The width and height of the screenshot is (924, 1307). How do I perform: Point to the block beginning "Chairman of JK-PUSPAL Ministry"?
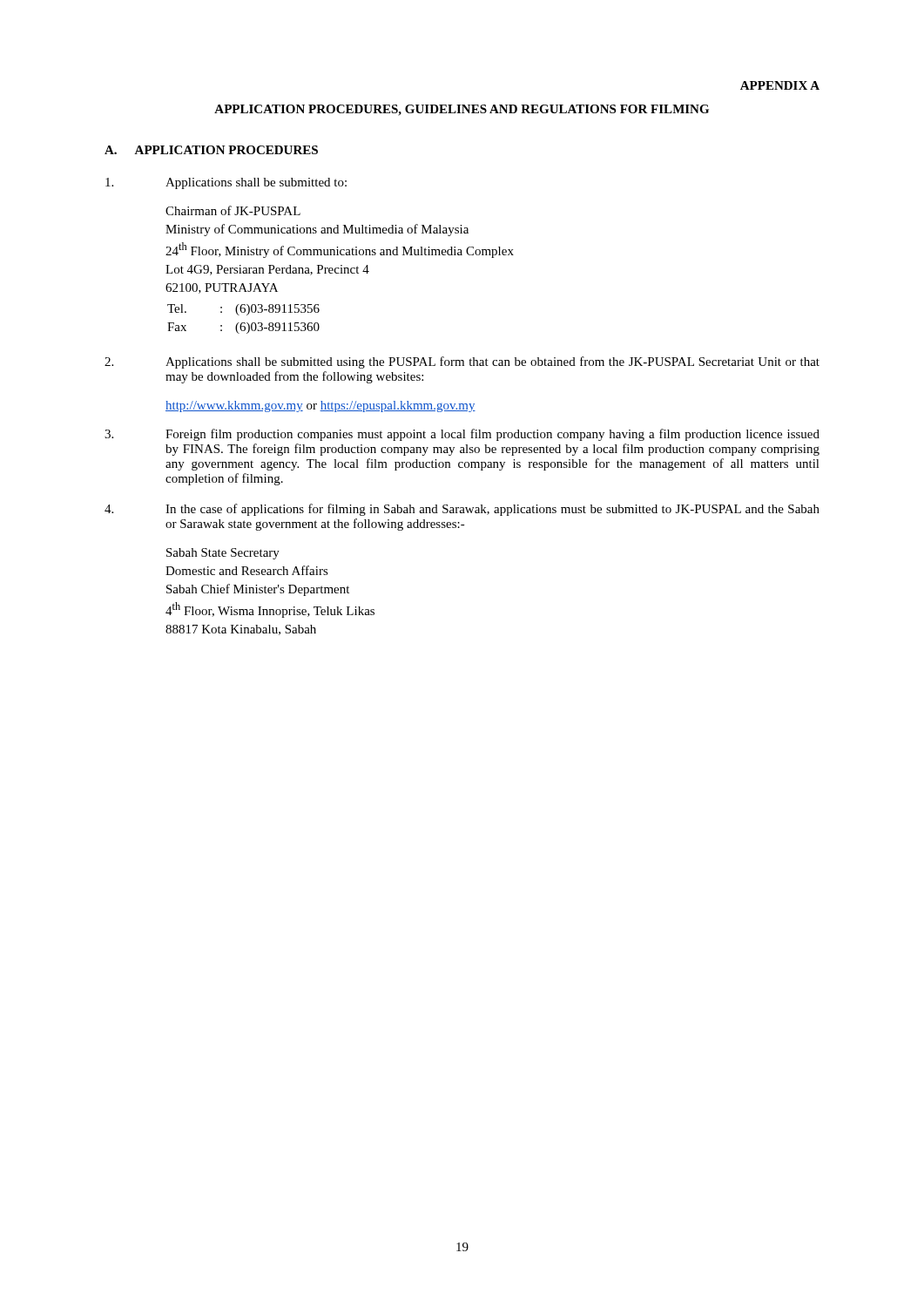point(233,210)
